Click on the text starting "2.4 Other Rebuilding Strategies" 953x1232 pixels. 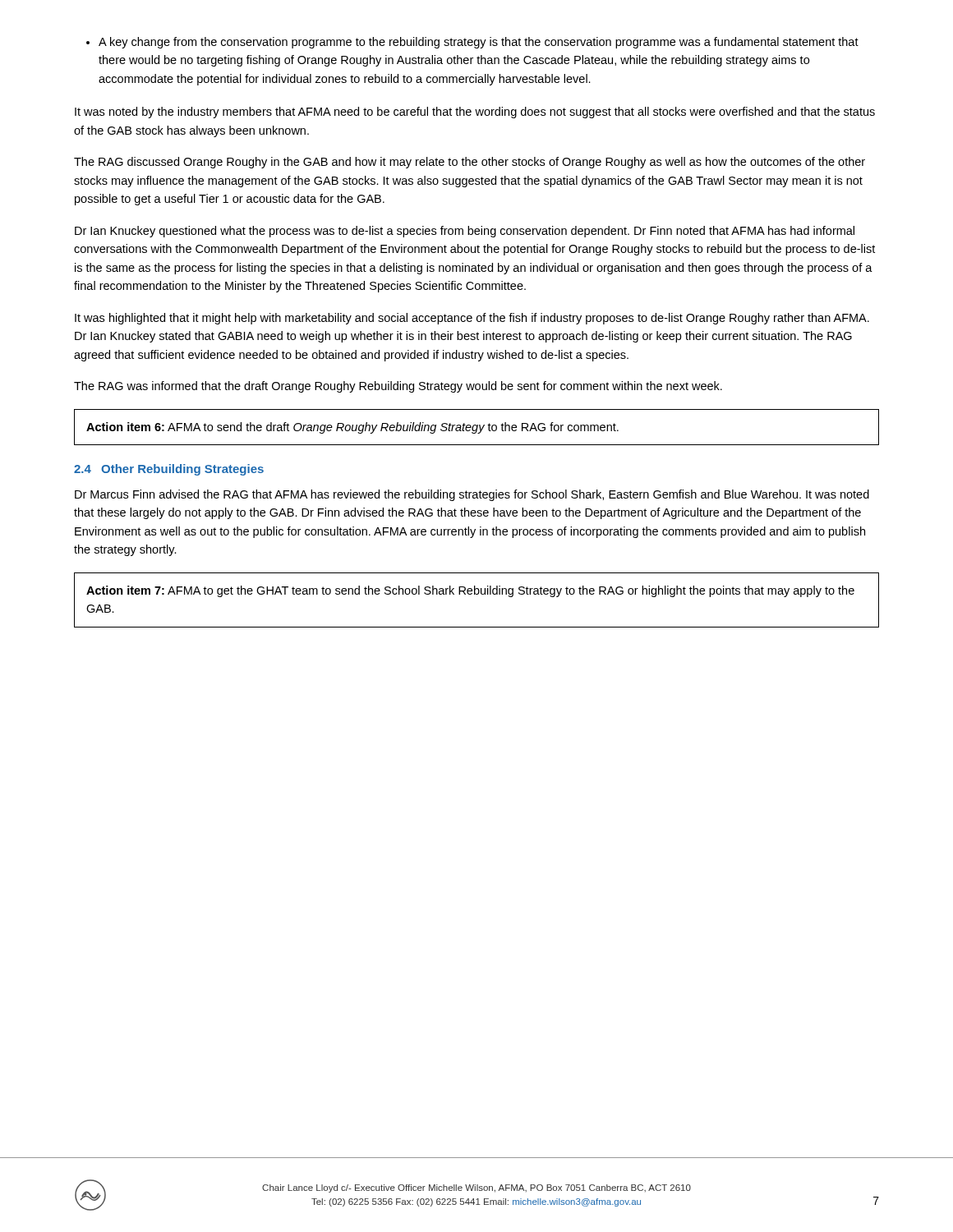[x=169, y=469]
